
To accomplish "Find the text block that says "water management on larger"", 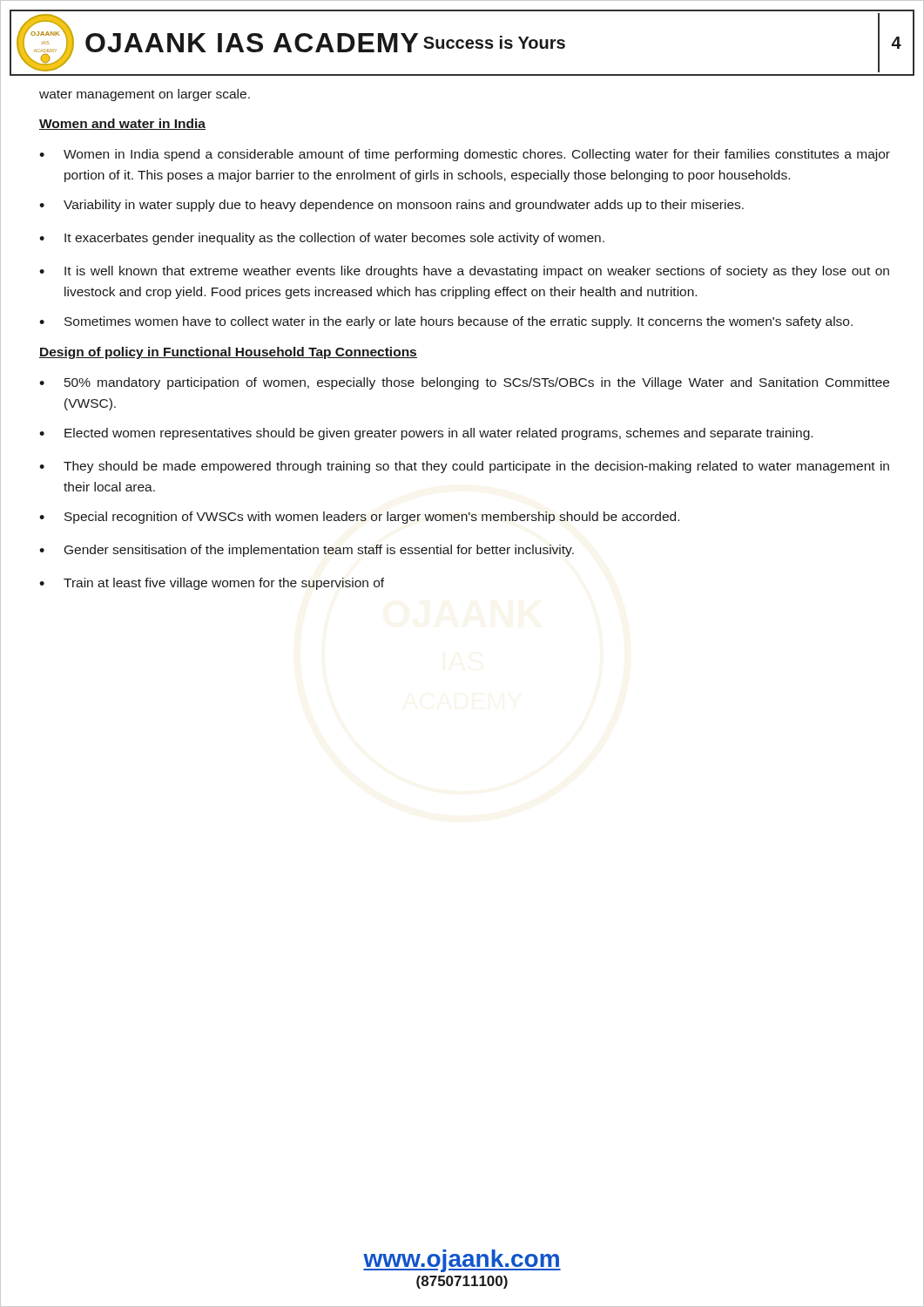I will point(145,94).
